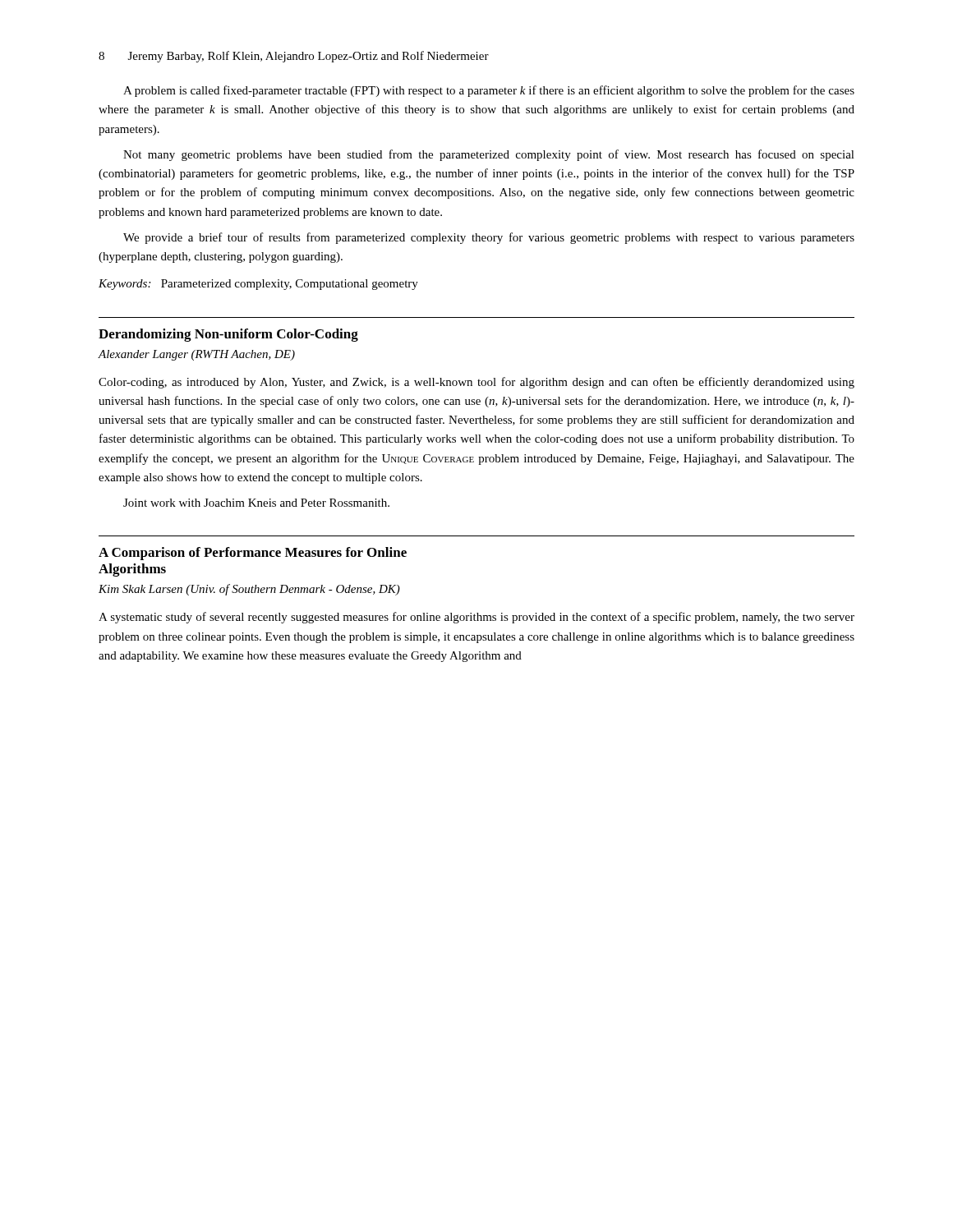Click on the text starting "A Comparison of"
953x1232 pixels.
[x=253, y=561]
